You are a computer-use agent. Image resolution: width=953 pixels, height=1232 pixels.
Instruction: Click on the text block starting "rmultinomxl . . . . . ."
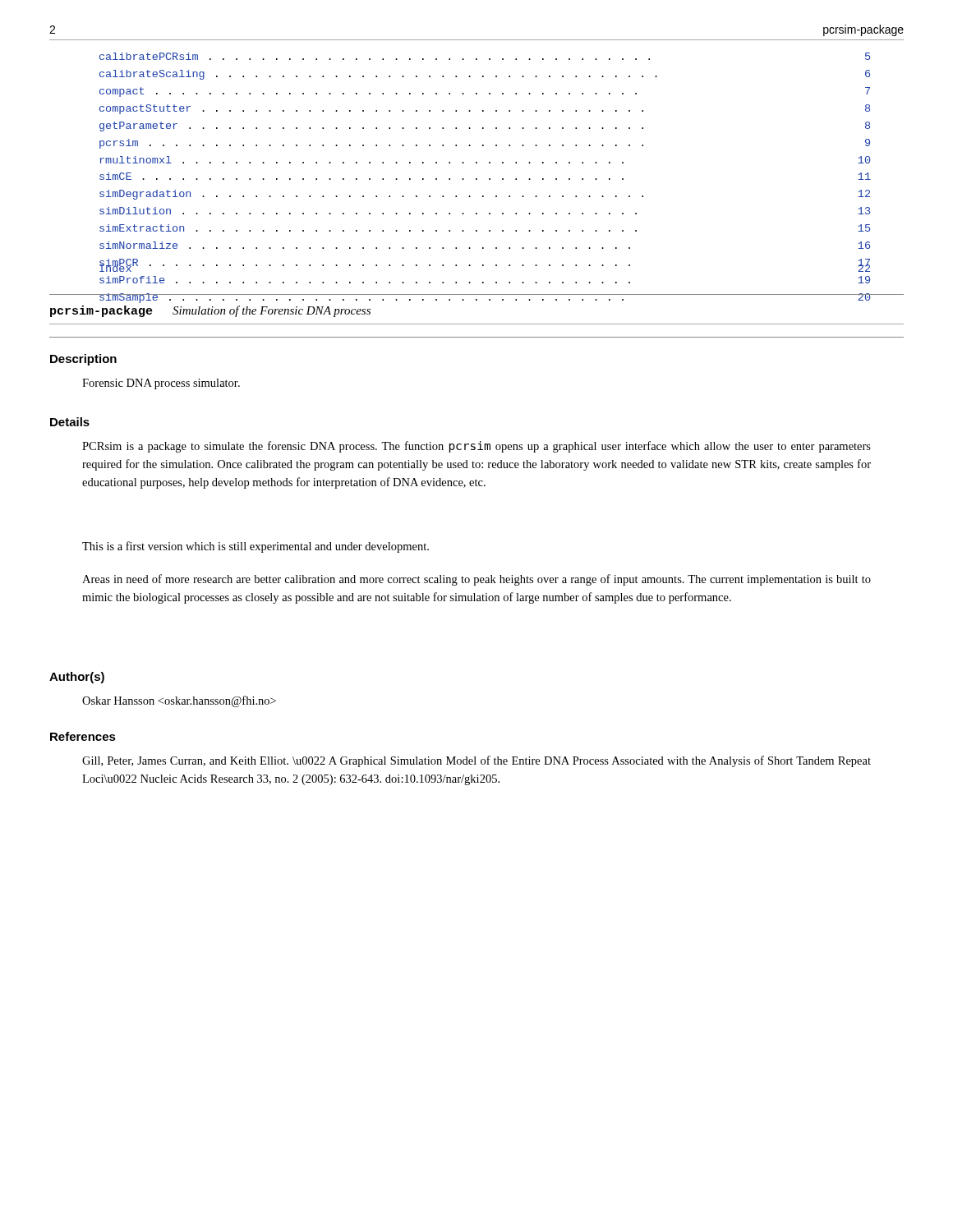tap(485, 161)
